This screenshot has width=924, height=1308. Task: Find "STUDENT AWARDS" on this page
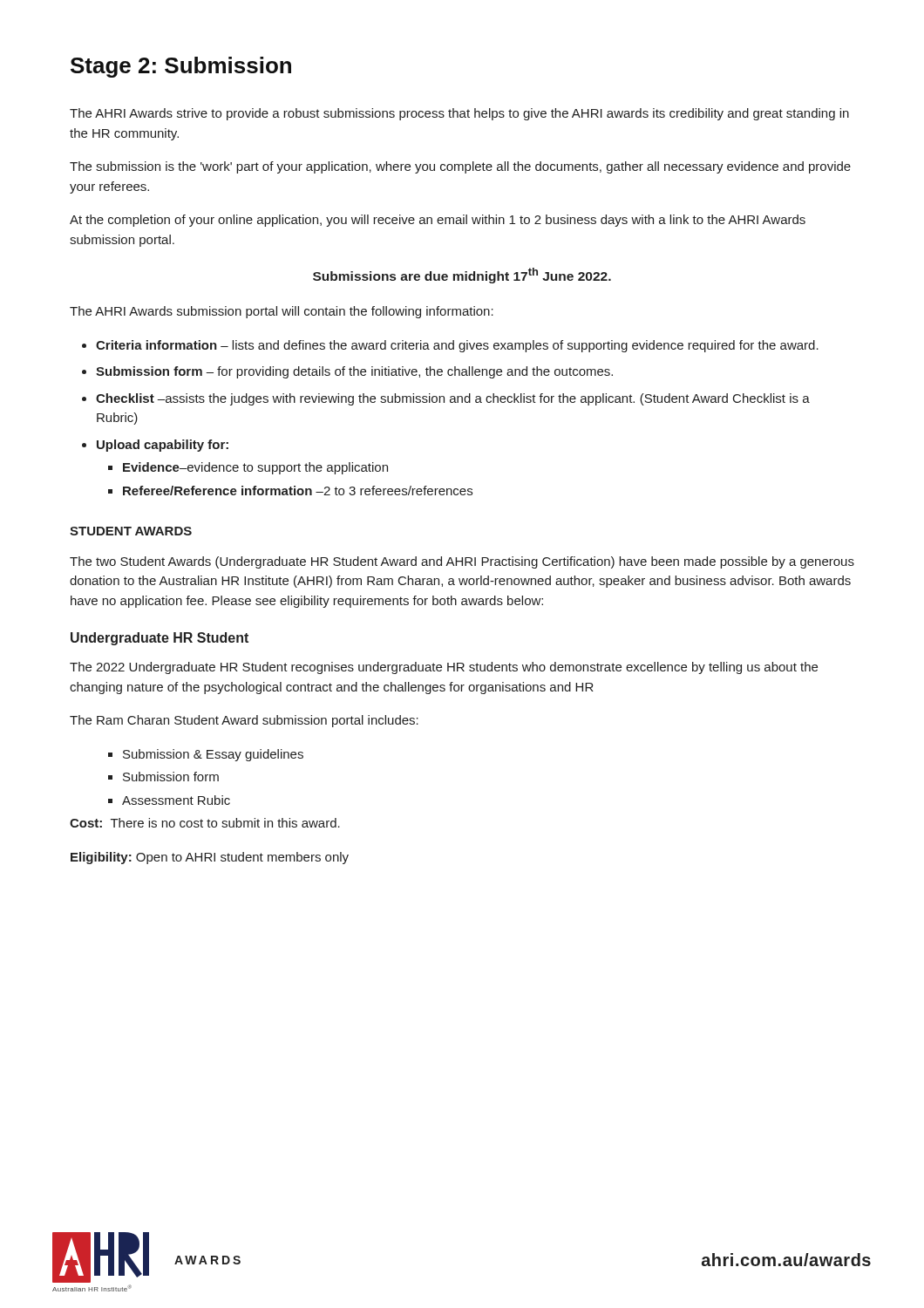[x=131, y=531]
